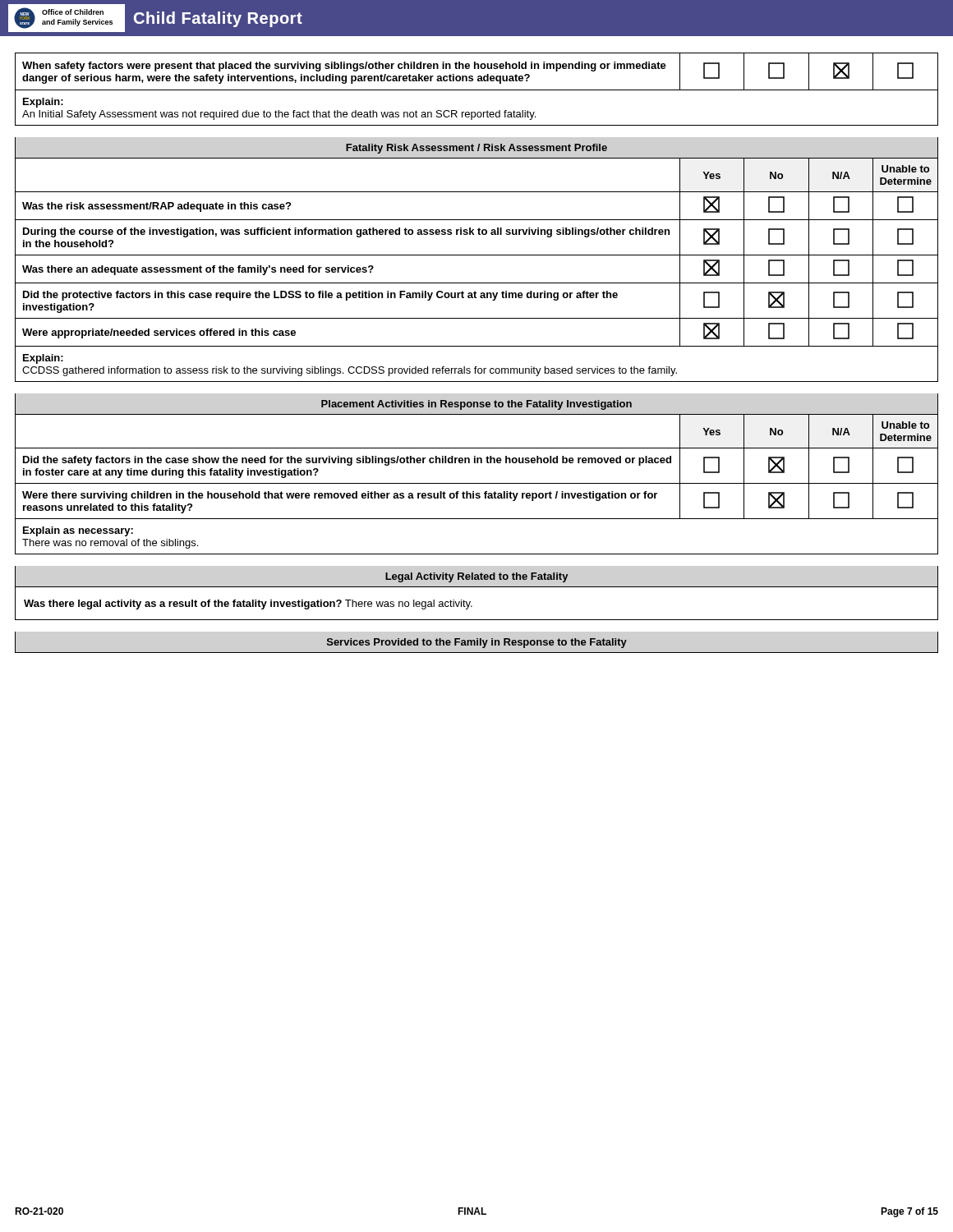Click on the text block containing "Was there legal activity as a result of"
The width and height of the screenshot is (953, 1232).
click(x=248, y=603)
